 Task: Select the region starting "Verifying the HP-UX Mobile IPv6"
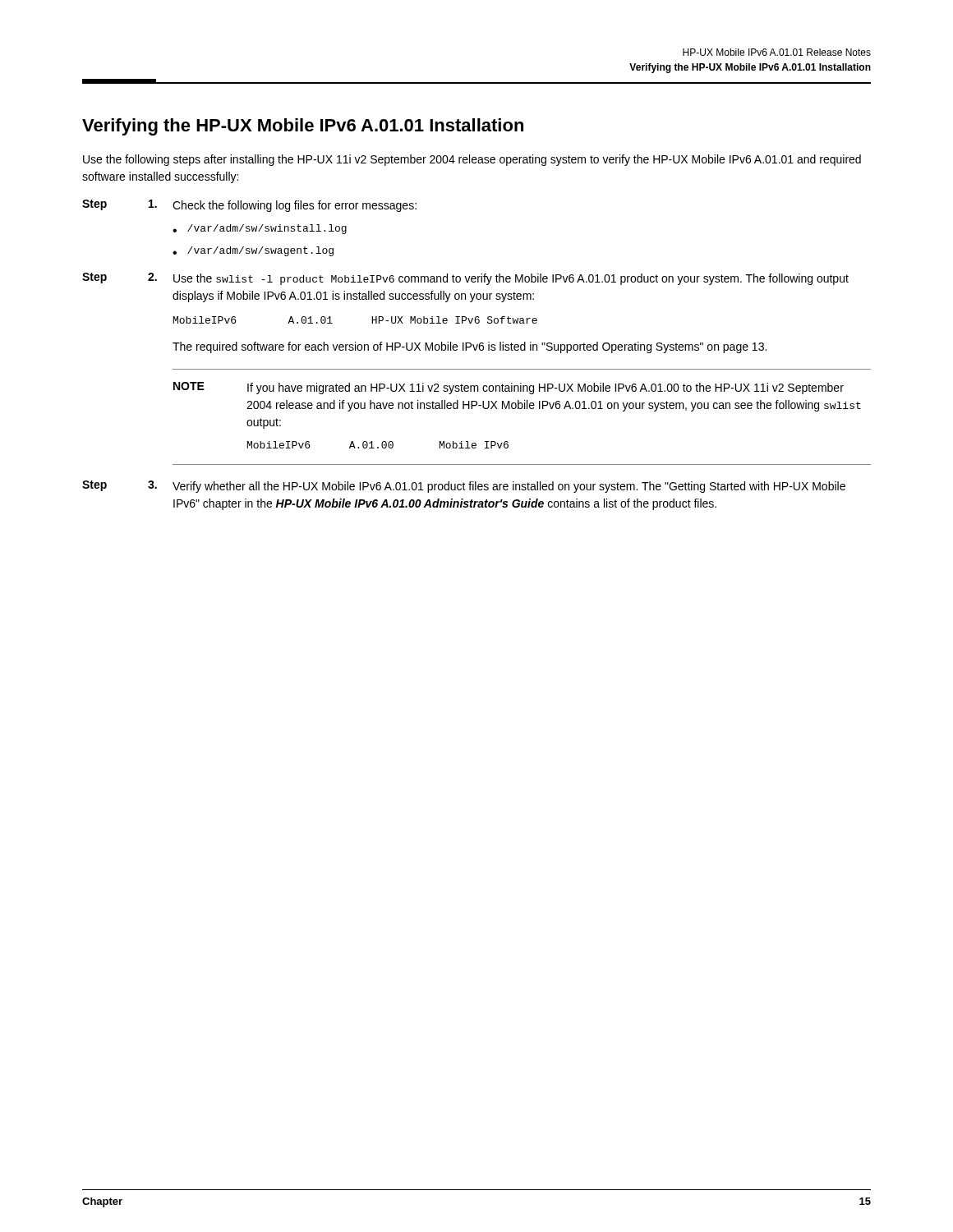pyautogui.click(x=303, y=125)
